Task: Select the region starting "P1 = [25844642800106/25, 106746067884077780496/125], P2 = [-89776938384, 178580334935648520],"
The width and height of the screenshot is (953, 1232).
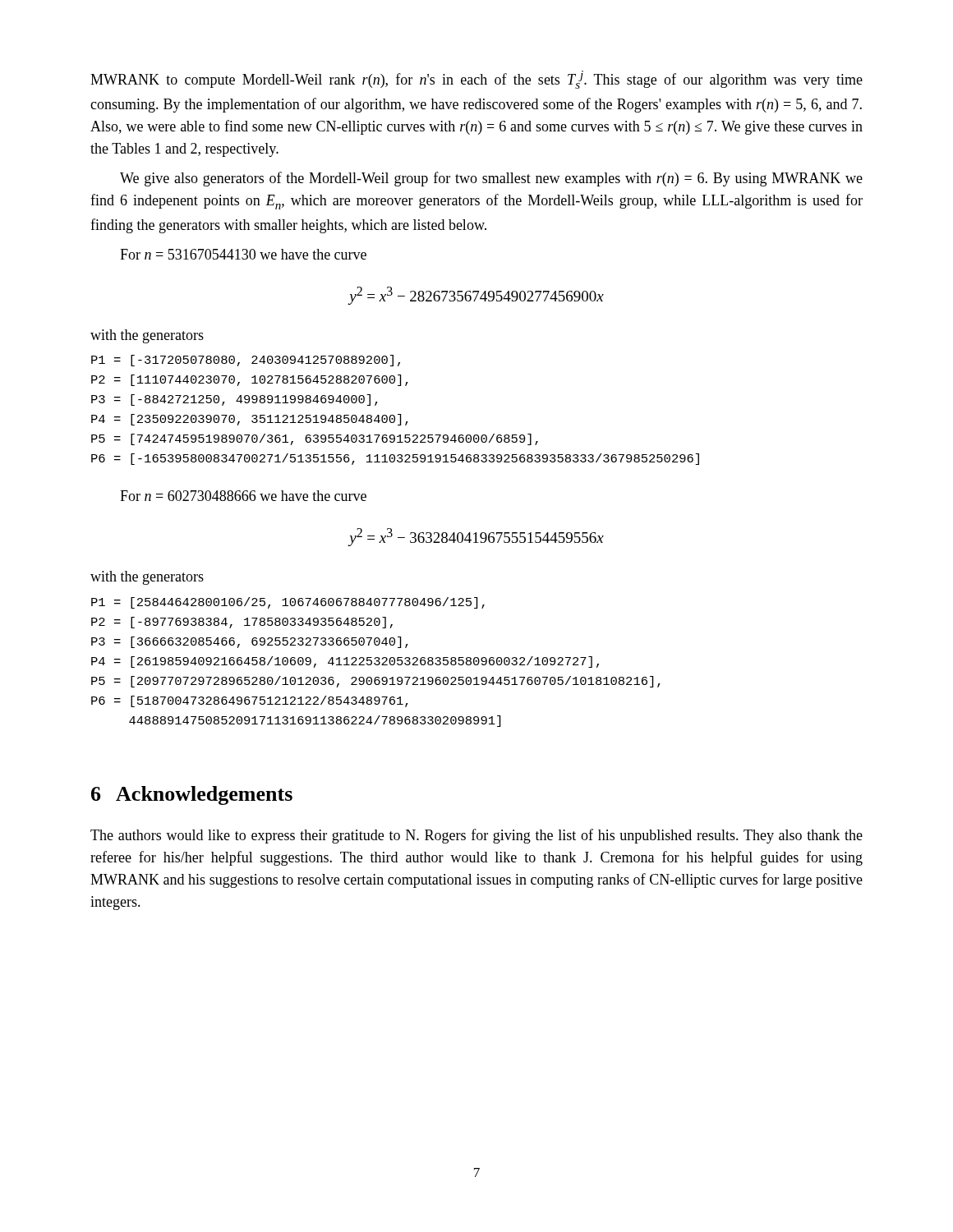Action: coord(476,662)
